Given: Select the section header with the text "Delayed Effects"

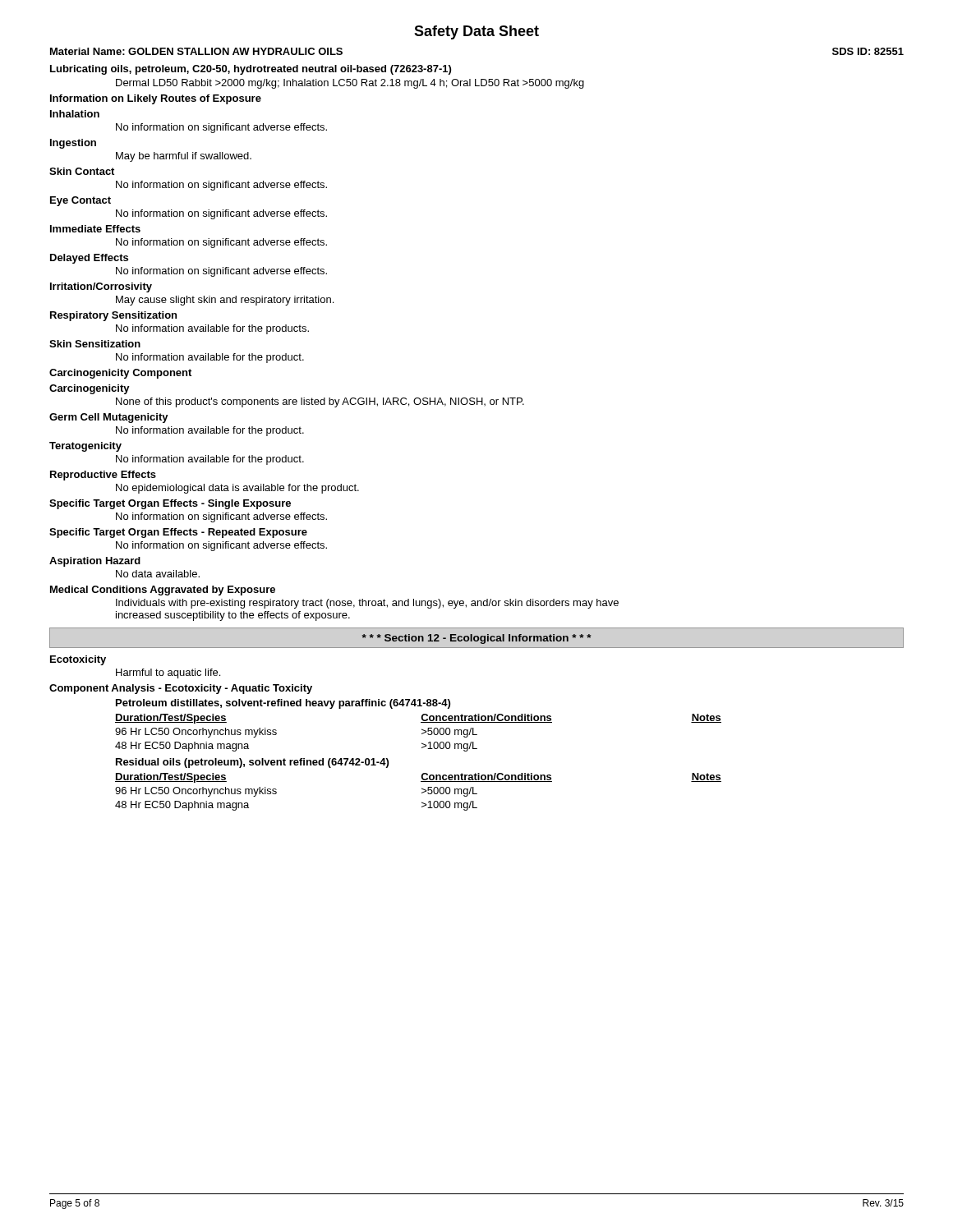Looking at the screenshot, I should point(89,257).
